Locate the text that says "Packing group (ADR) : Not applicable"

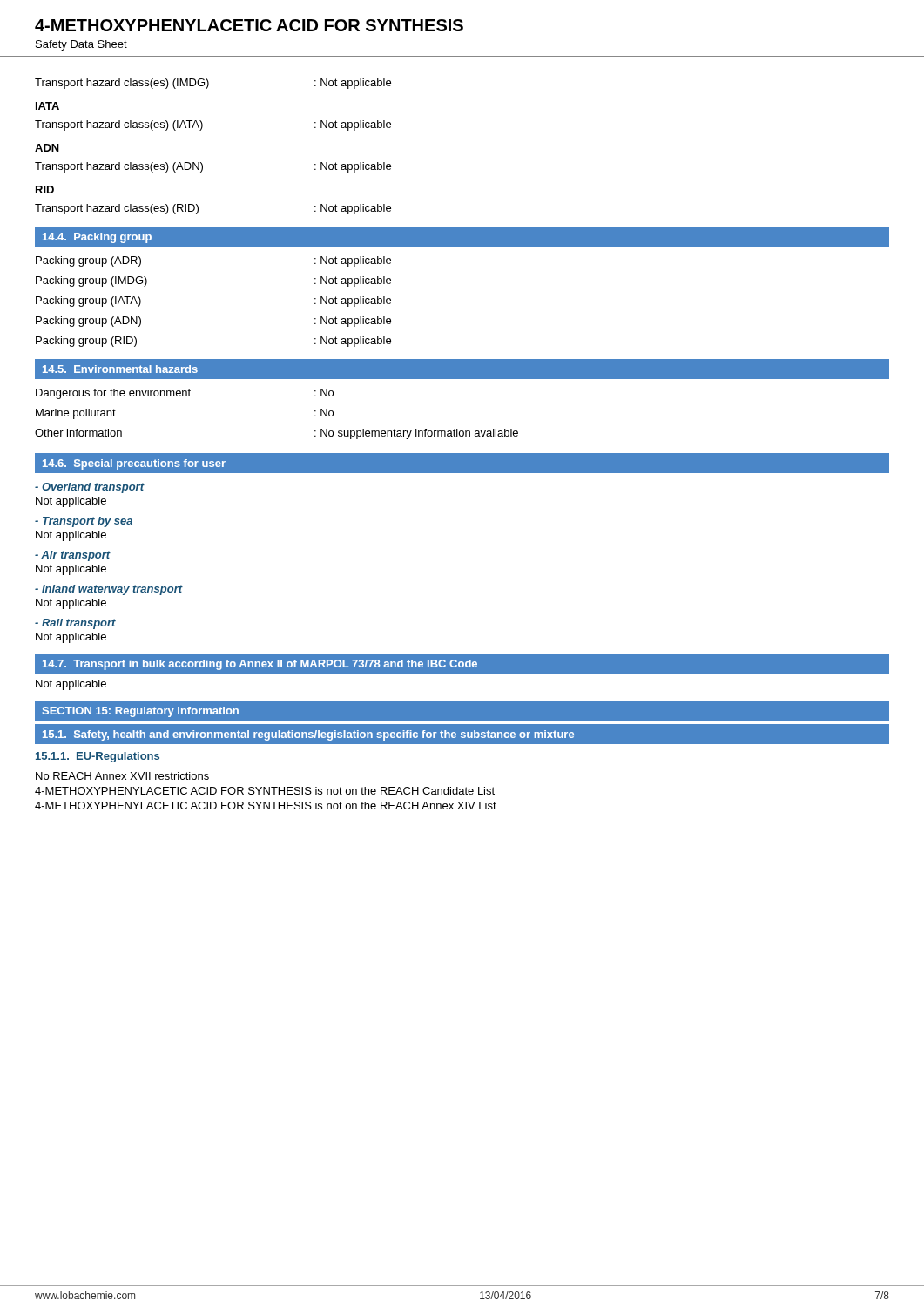click(86, 261)
